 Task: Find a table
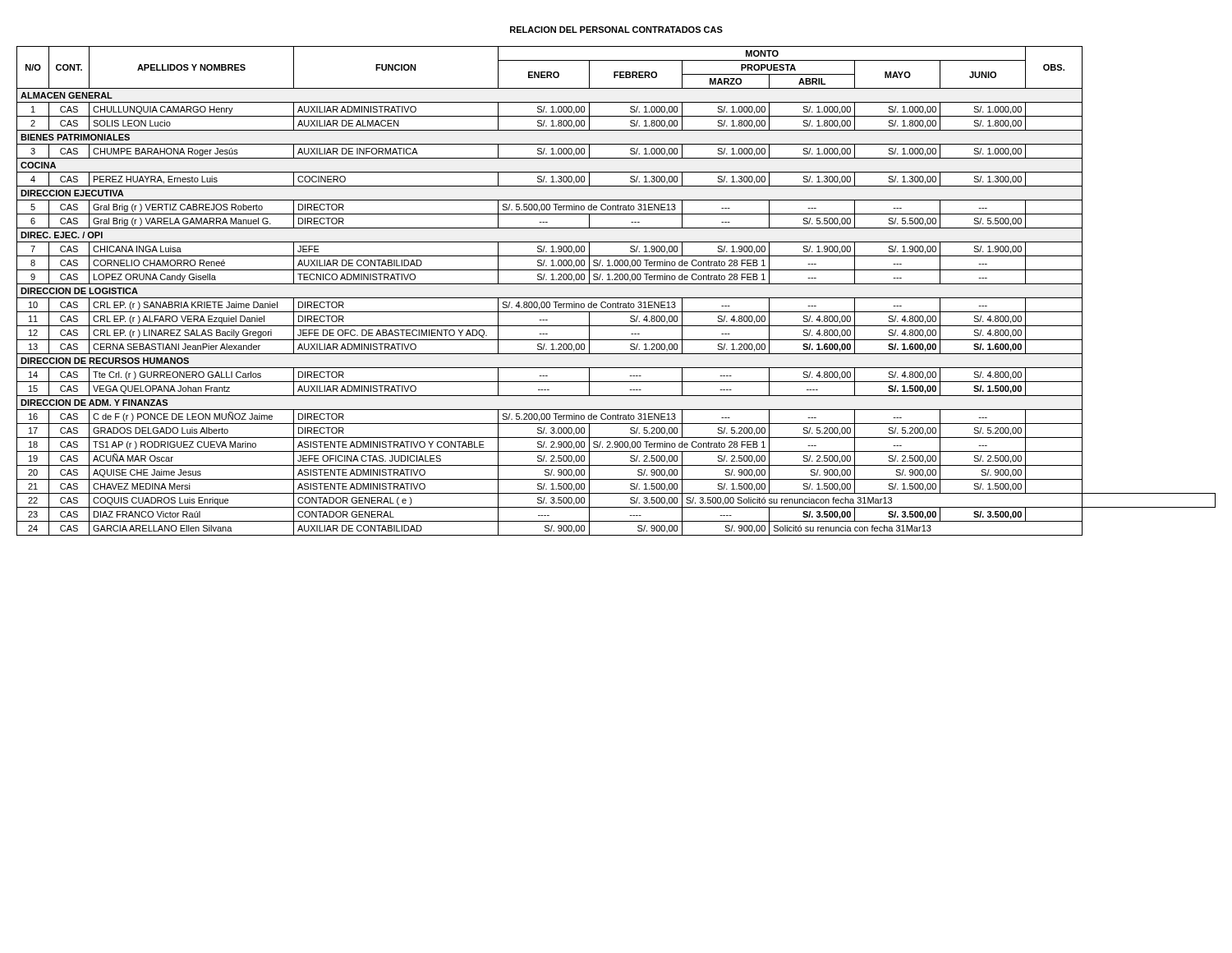616,291
